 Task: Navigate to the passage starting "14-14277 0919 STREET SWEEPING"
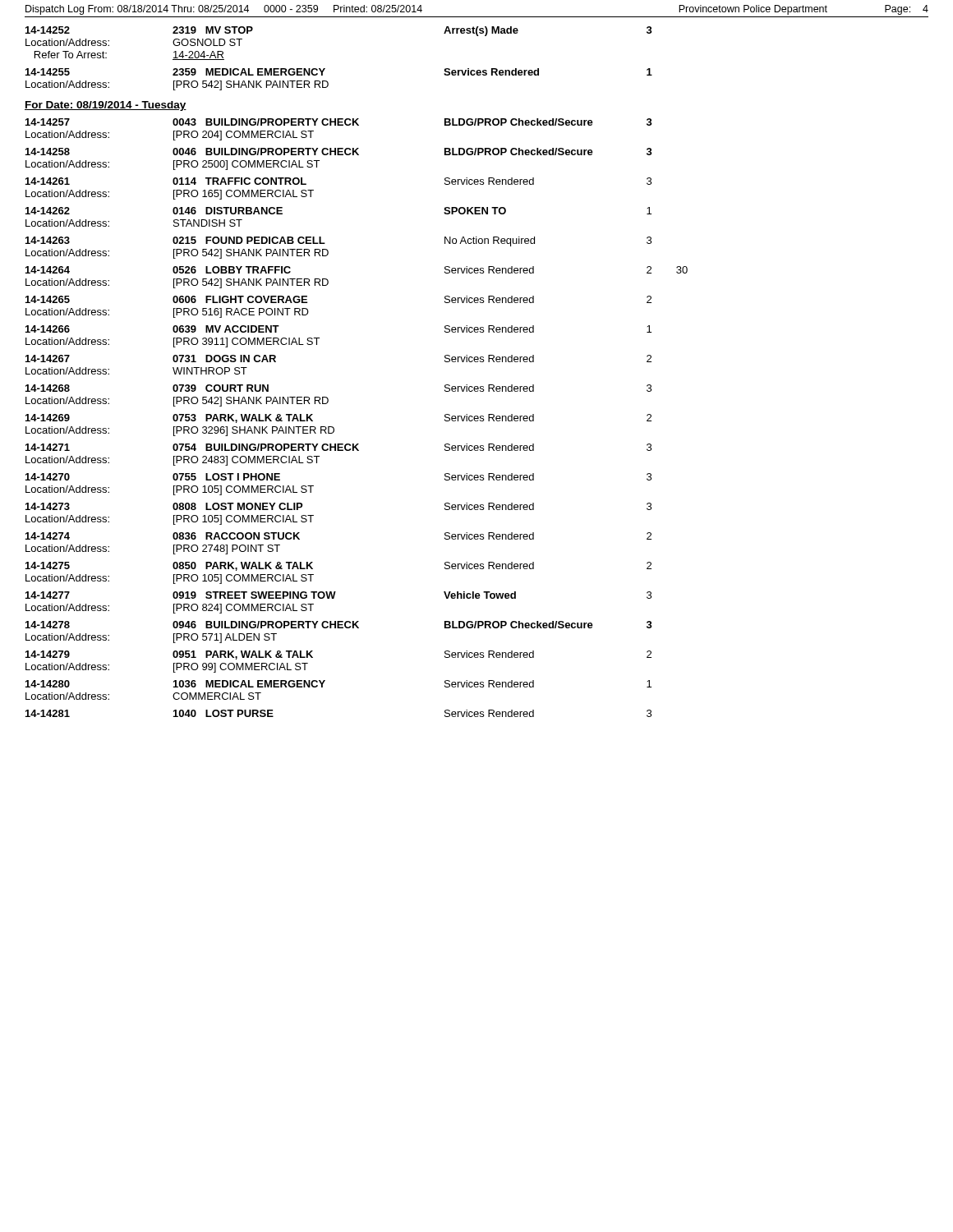[476, 601]
